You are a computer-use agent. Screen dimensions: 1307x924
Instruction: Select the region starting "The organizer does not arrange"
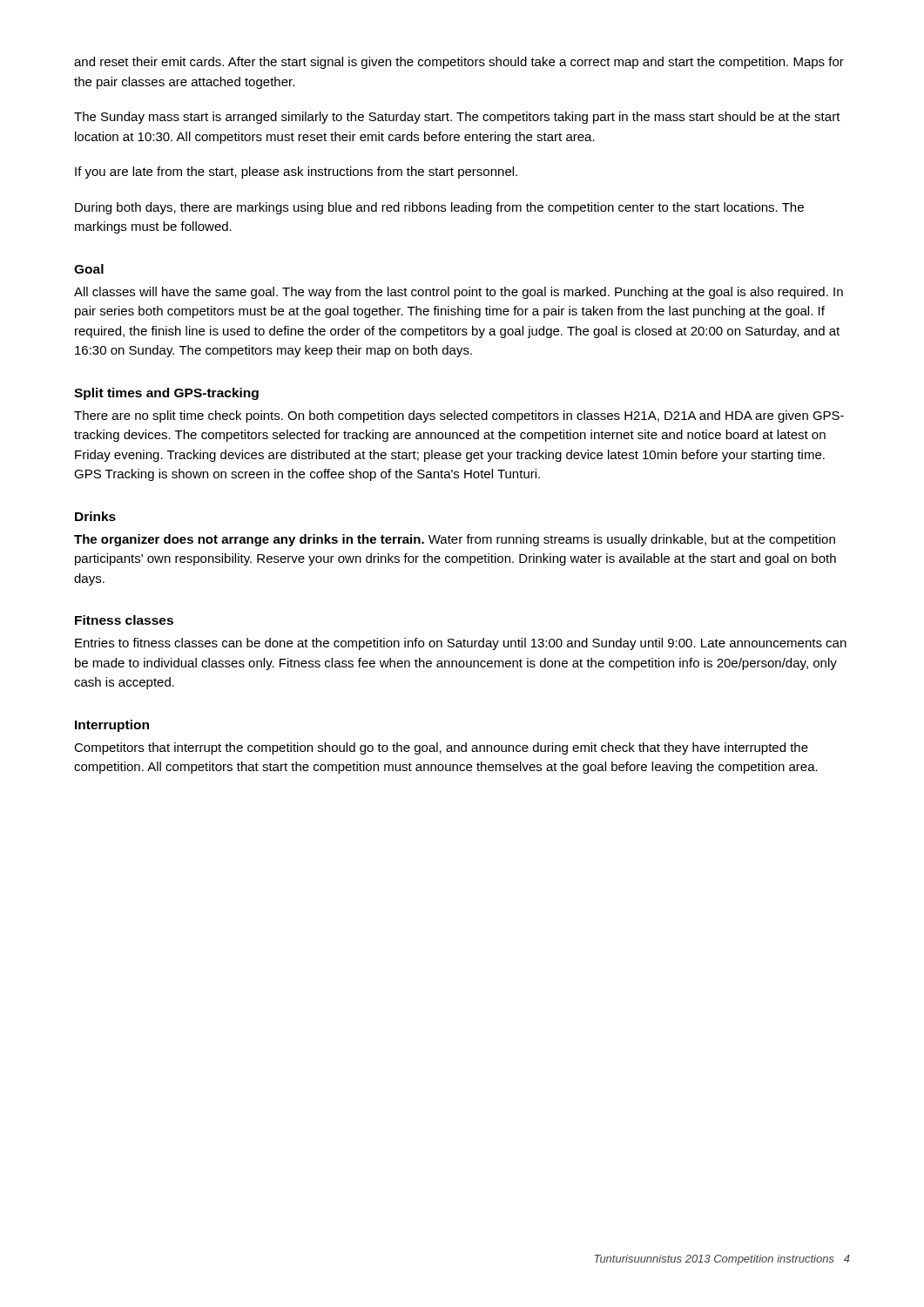point(455,558)
